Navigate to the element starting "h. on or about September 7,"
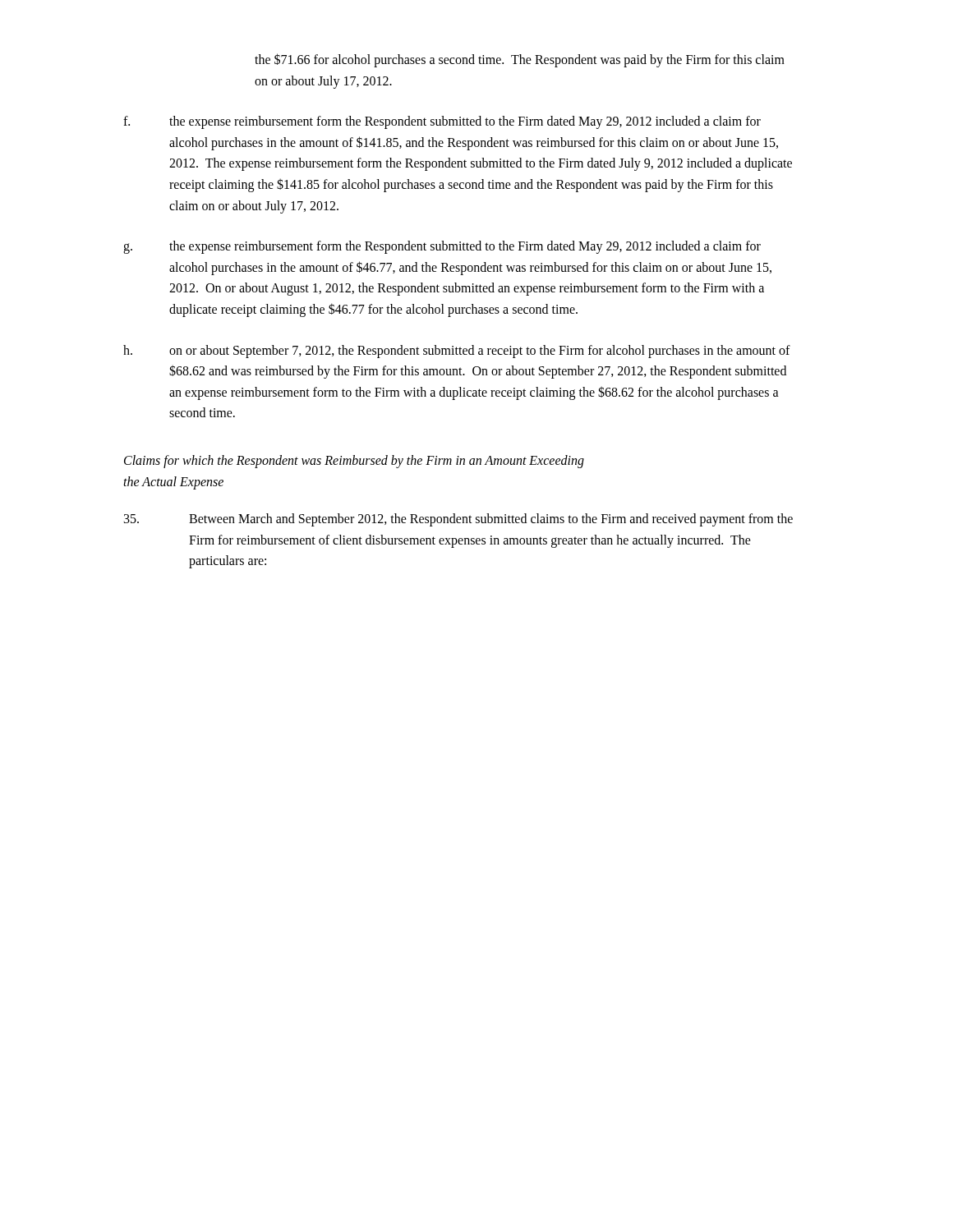 (x=460, y=382)
